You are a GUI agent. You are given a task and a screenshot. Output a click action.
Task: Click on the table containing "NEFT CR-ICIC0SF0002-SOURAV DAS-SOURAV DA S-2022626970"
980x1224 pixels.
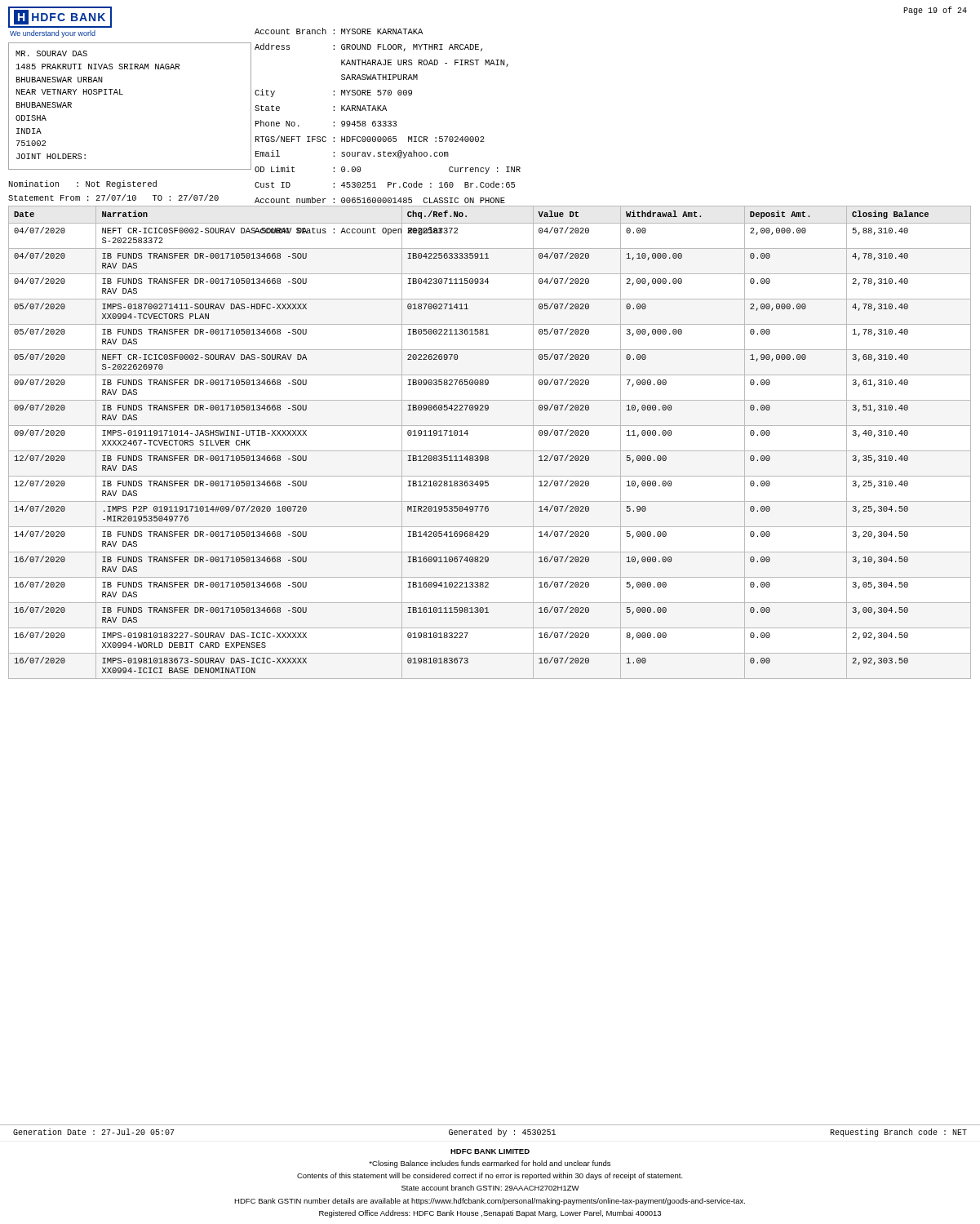pos(490,442)
